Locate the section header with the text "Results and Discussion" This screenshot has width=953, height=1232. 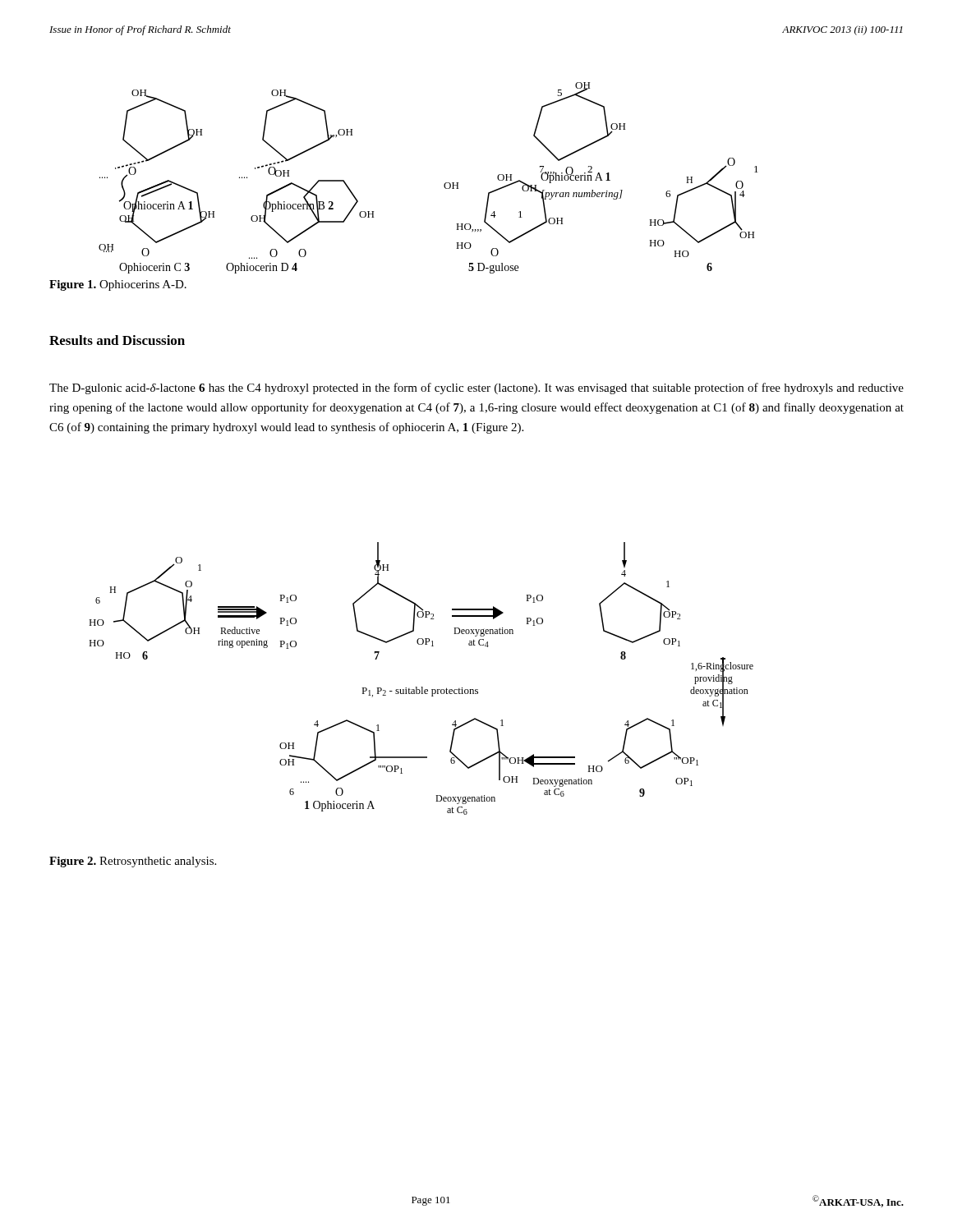click(x=117, y=340)
